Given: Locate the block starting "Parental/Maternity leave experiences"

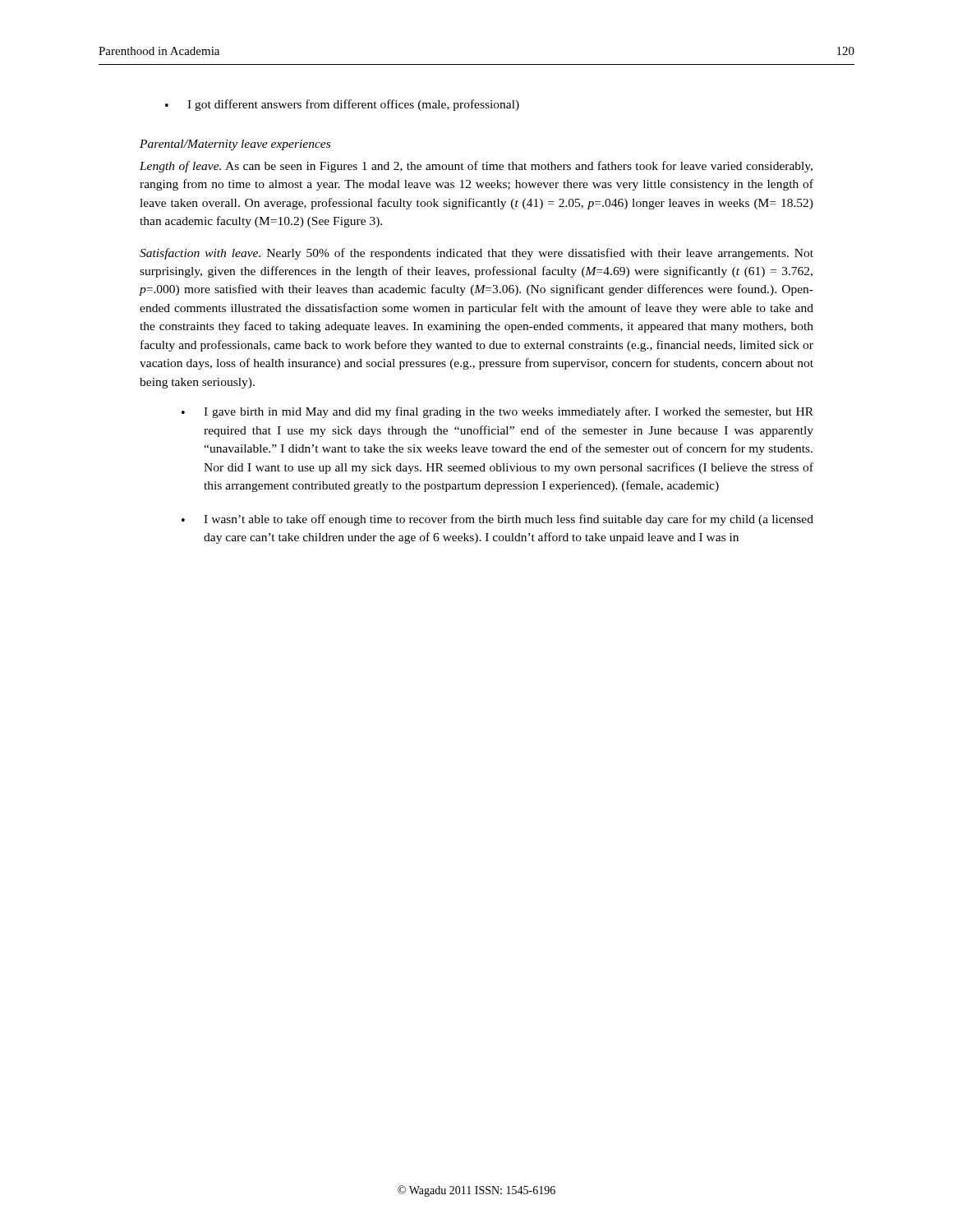Looking at the screenshot, I should coord(235,143).
